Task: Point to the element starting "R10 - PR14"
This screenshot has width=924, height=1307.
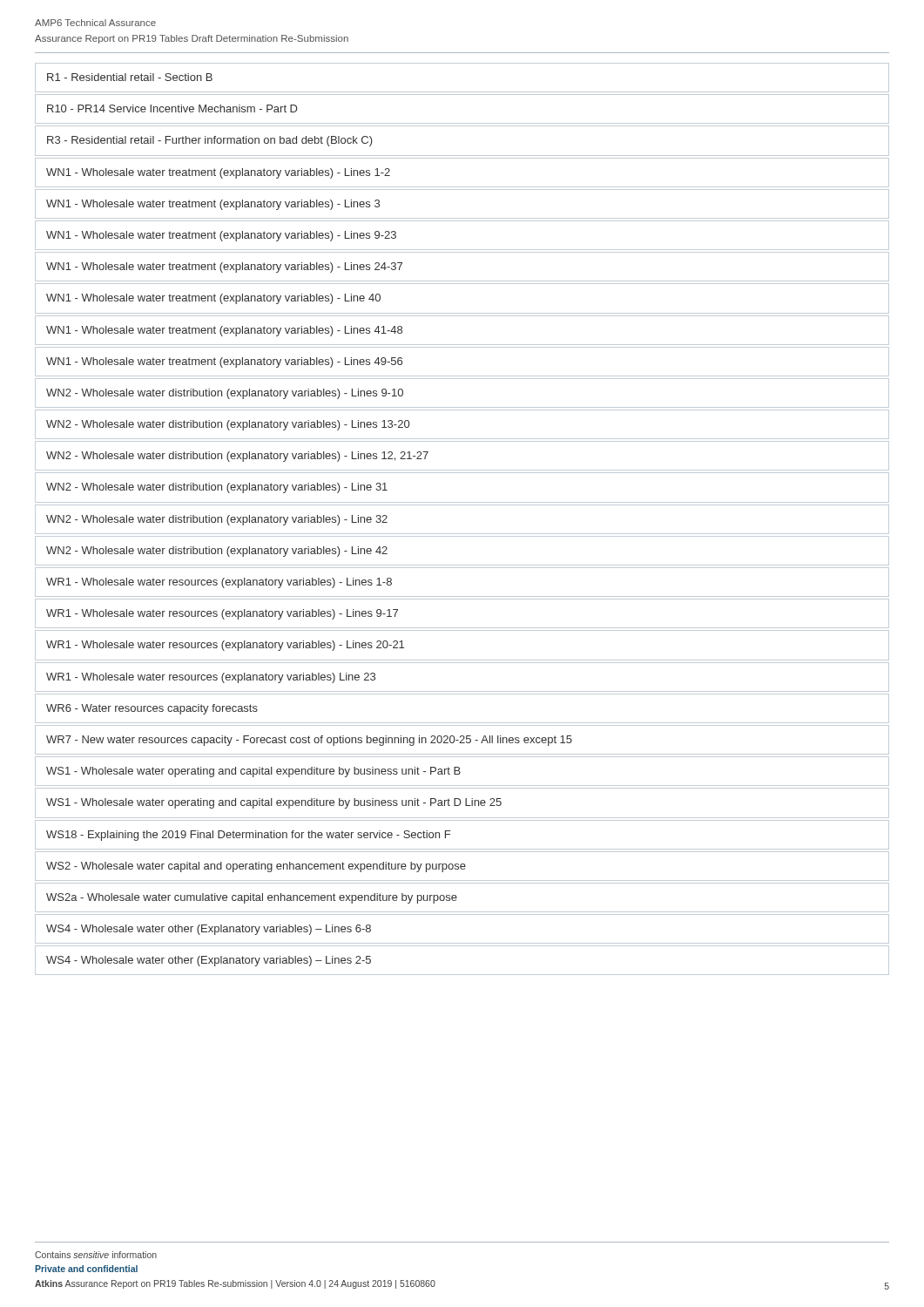Action: click(x=172, y=109)
